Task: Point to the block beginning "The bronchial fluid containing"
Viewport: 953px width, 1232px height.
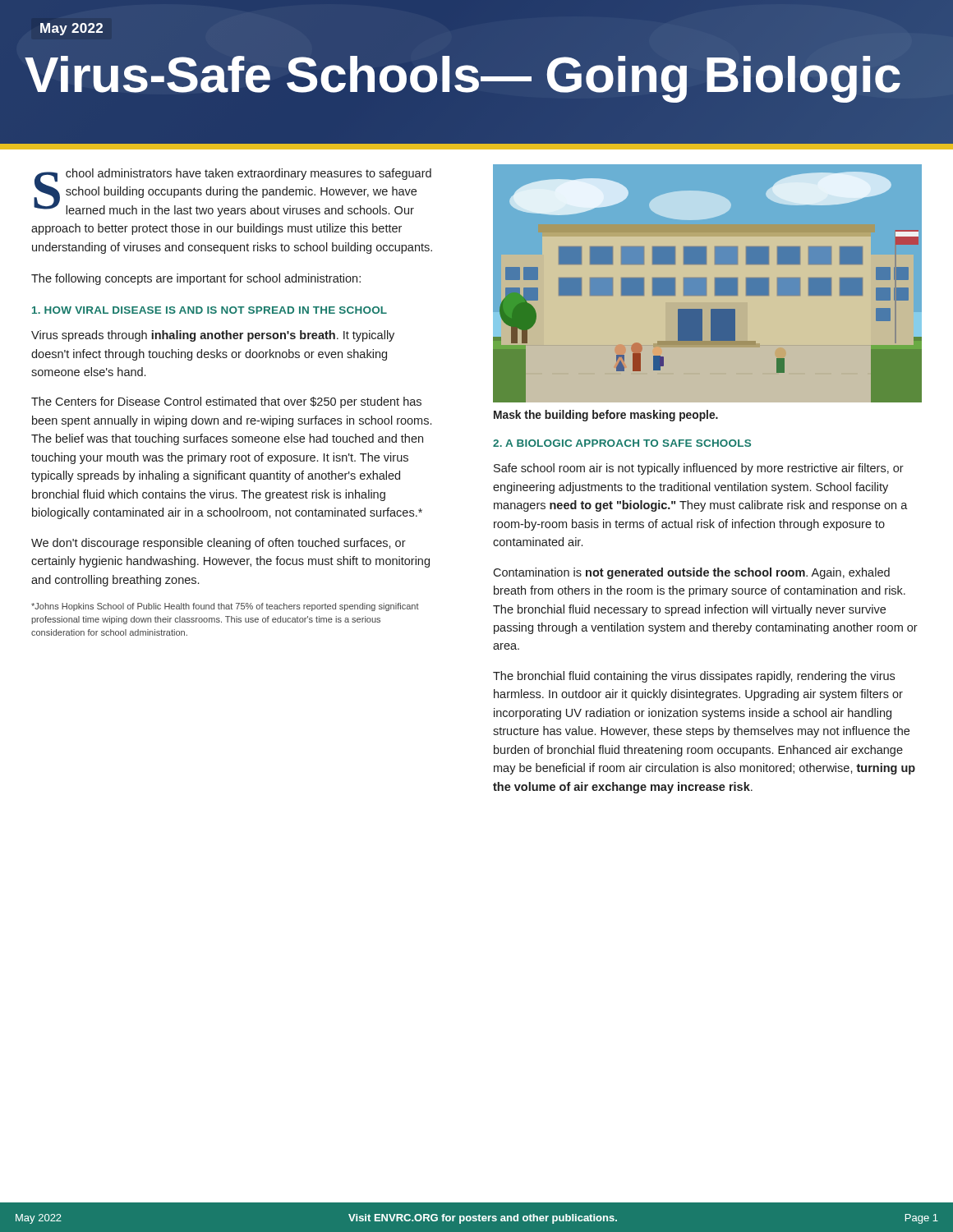Action: click(704, 731)
